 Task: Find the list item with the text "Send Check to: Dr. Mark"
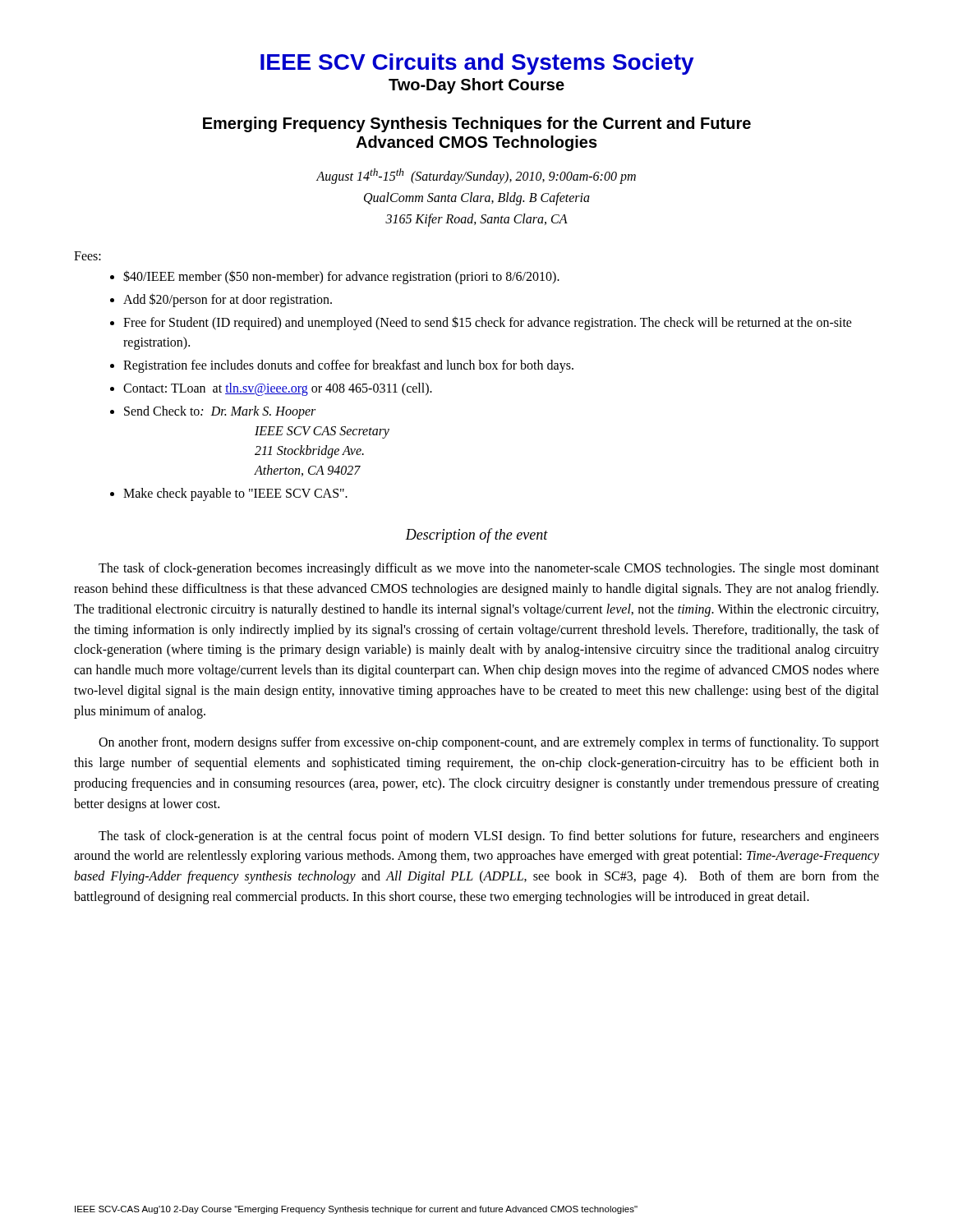click(220, 412)
